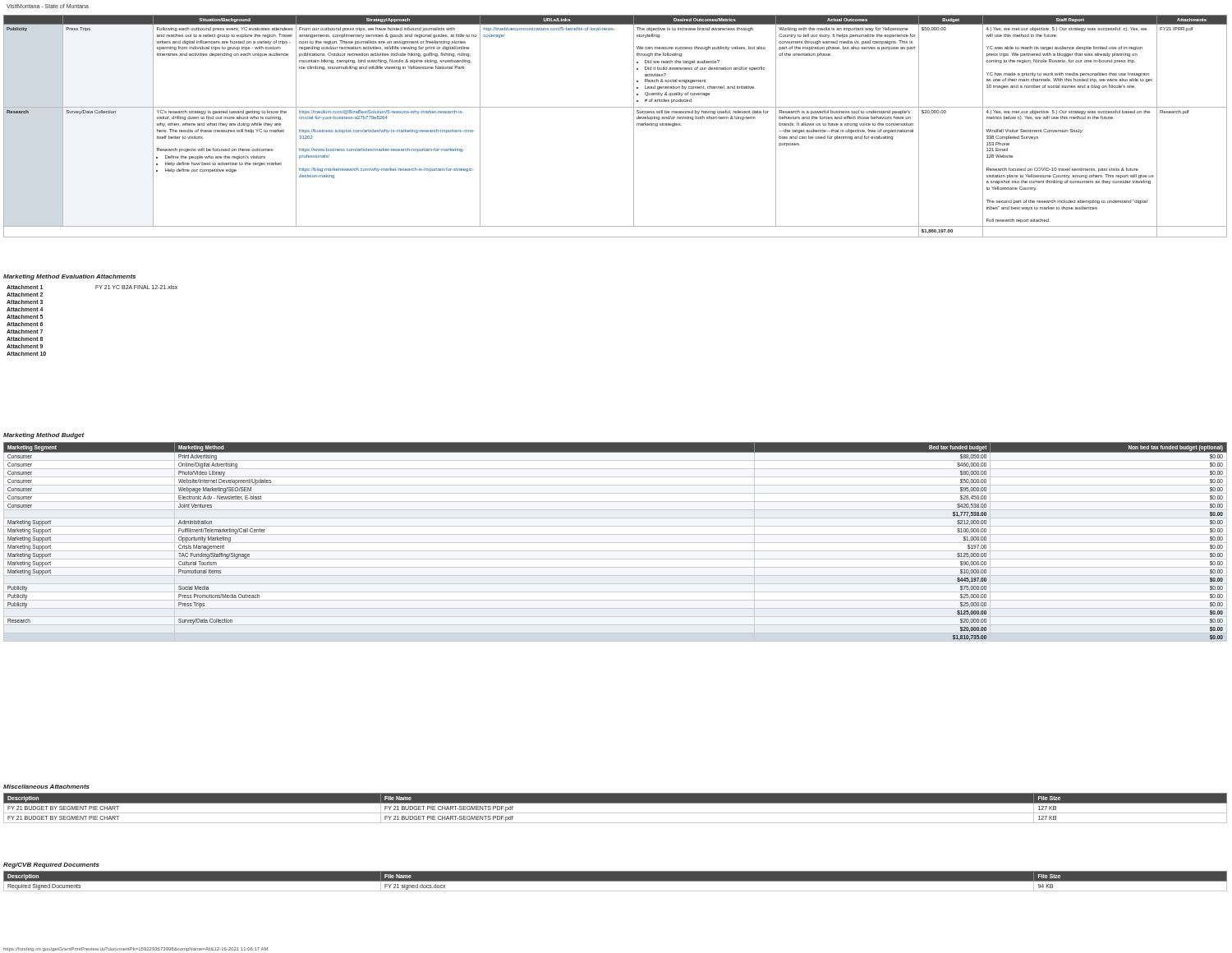The image size is (1232, 953).
Task: Point to the block starting "Reg/CVB Required Documents"
Action: coord(51,865)
